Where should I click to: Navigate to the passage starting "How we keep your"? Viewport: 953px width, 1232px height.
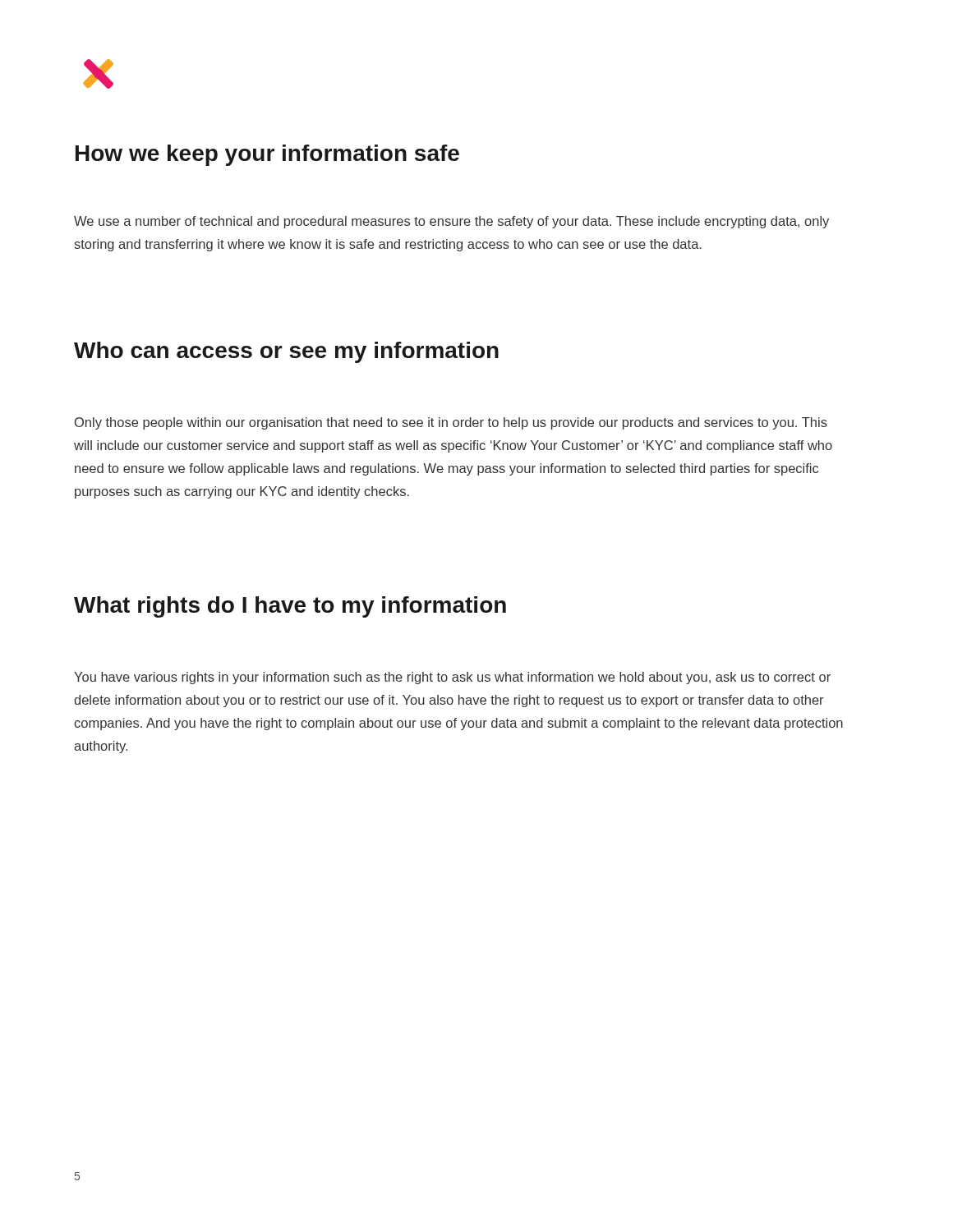tap(267, 153)
